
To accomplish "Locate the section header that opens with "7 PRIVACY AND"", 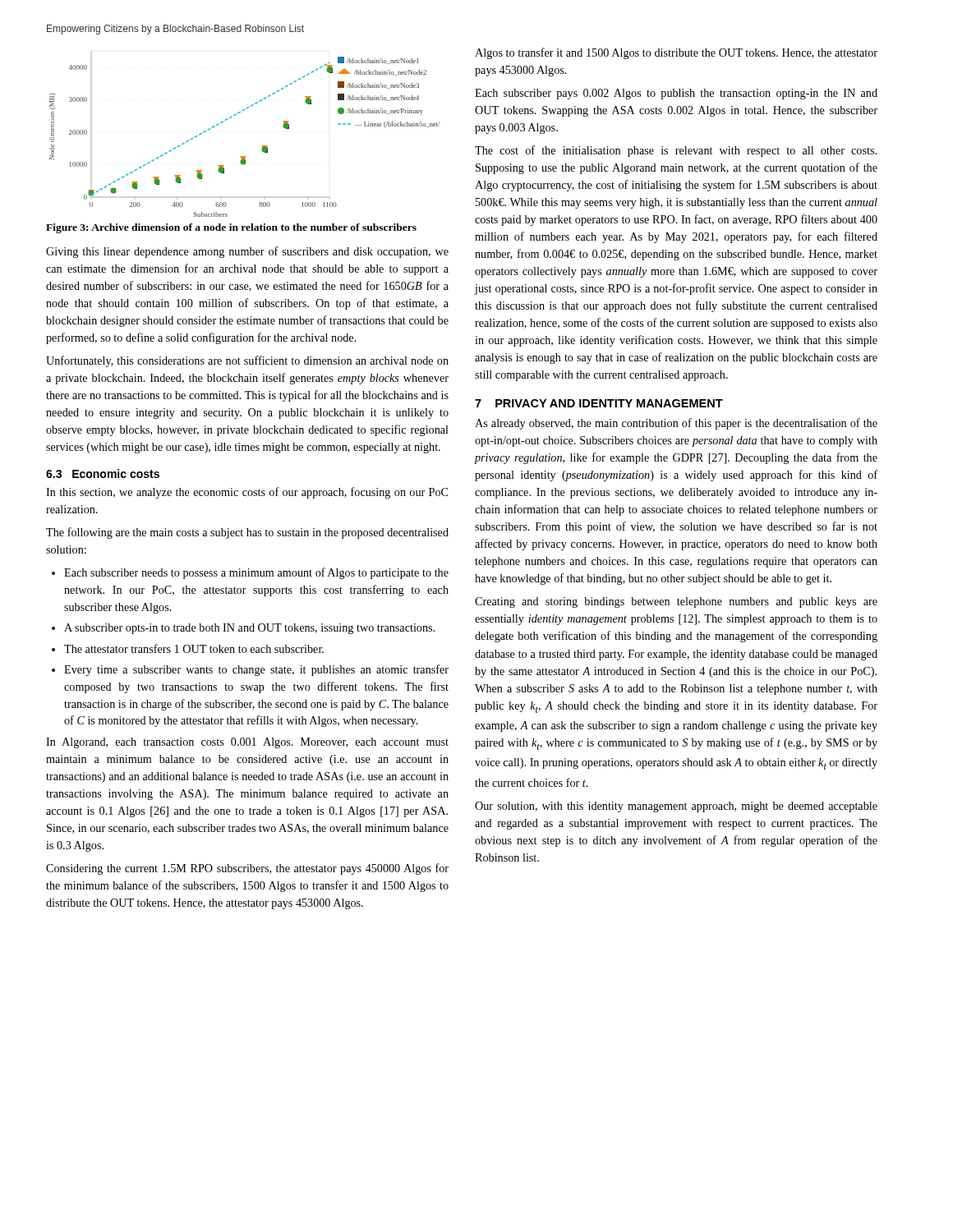I will point(599,404).
